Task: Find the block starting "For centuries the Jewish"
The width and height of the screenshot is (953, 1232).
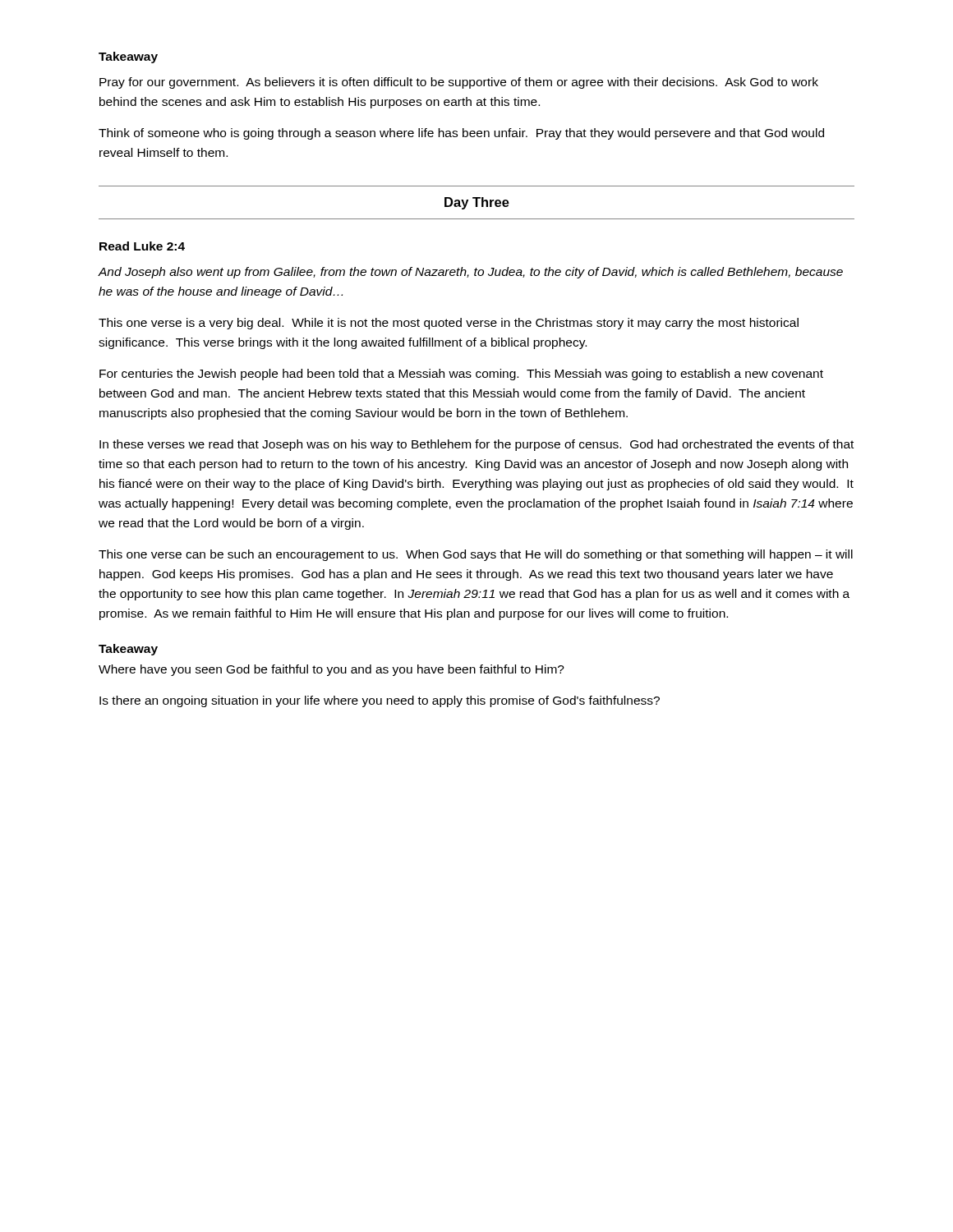Action: click(461, 393)
